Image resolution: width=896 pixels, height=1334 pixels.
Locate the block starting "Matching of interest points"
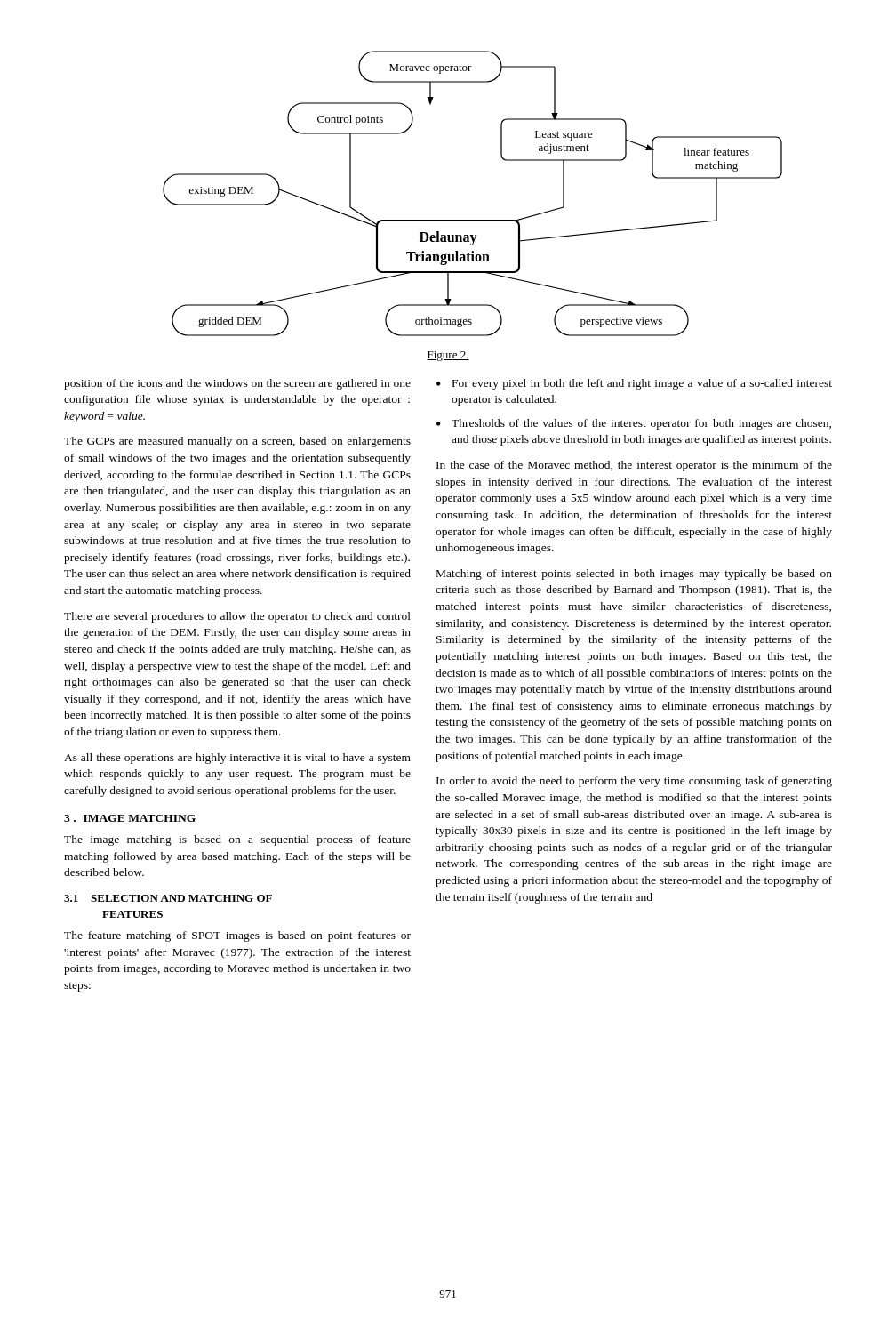click(634, 664)
